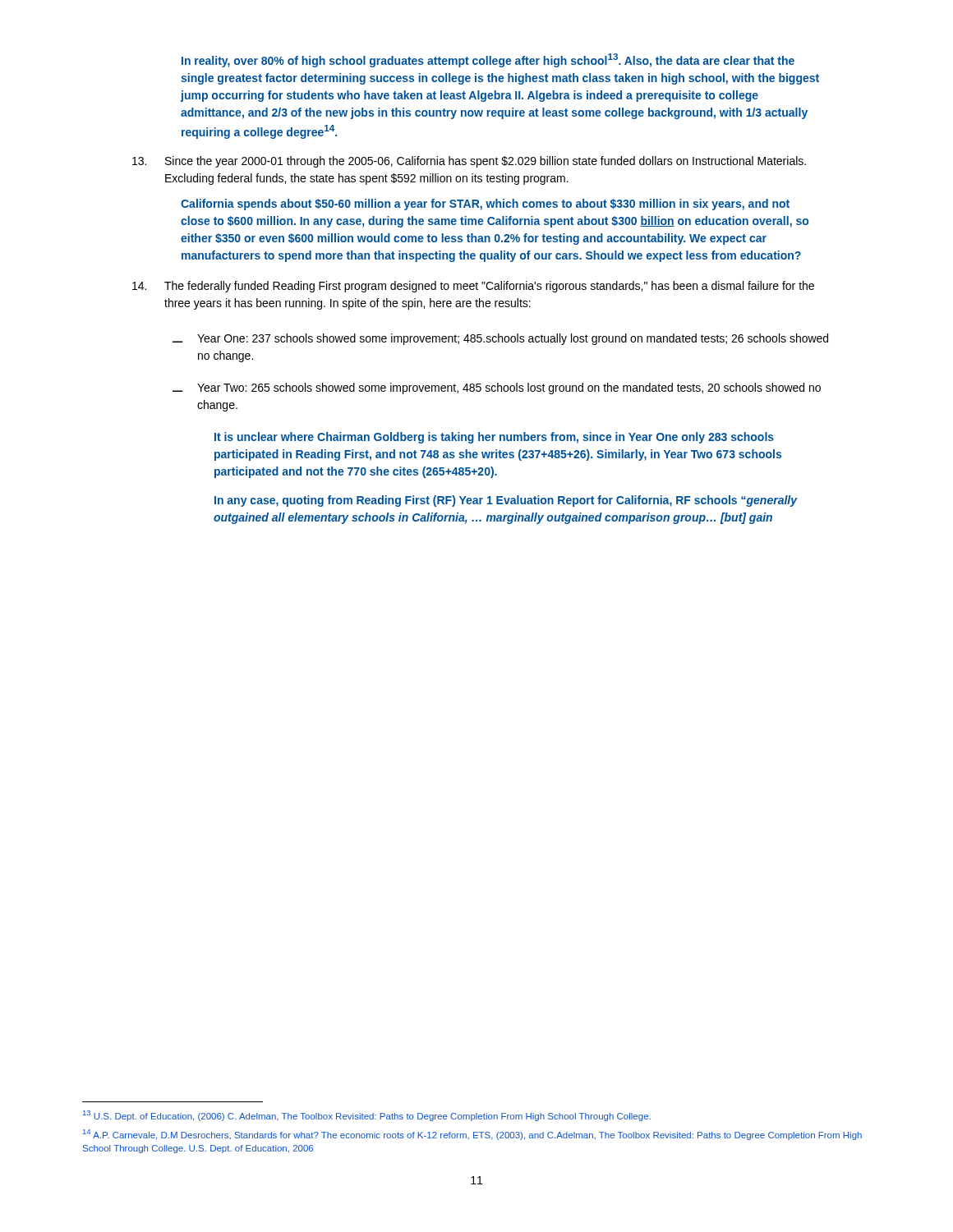953x1232 pixels.
Task: Locate the block of text that opens with "14 A.P. Carnevale,"
Action: click(472, 1140)
